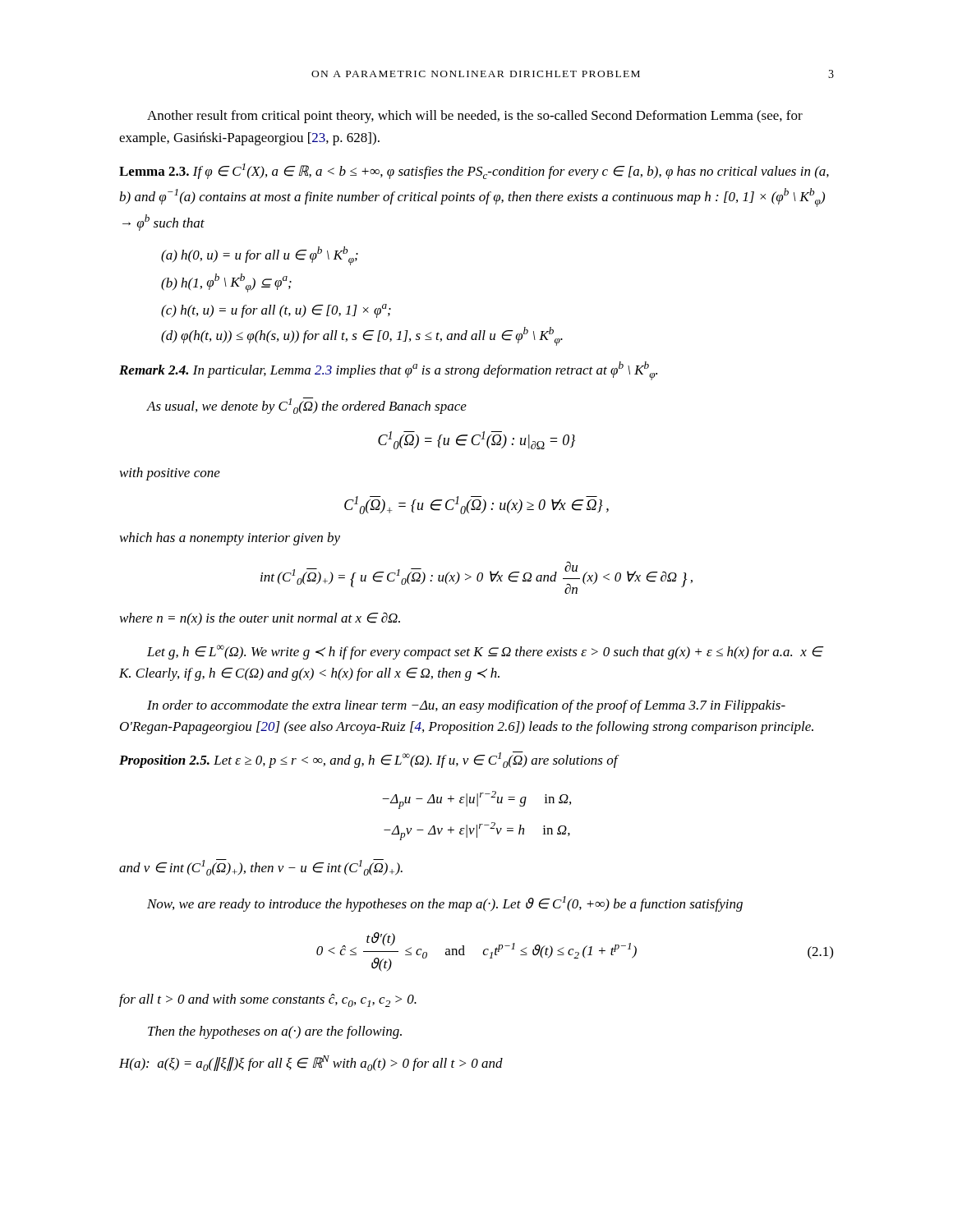Point to the block starting "Proposition 2.5. Let ε"
Image resolution: width=953 pixels, height=1232 pixels.
click(368, 760)
